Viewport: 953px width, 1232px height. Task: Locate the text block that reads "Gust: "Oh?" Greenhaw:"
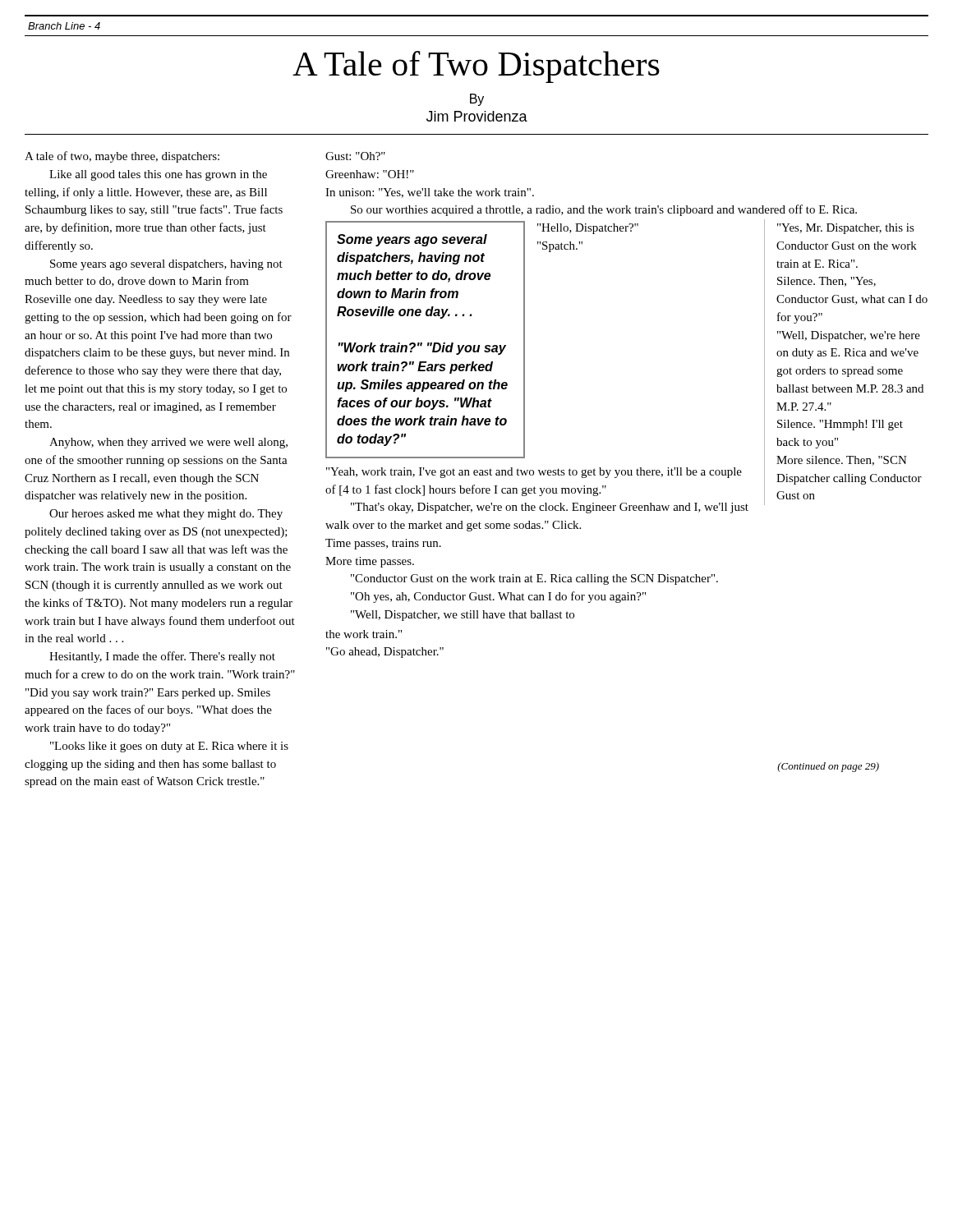point(355,156)
